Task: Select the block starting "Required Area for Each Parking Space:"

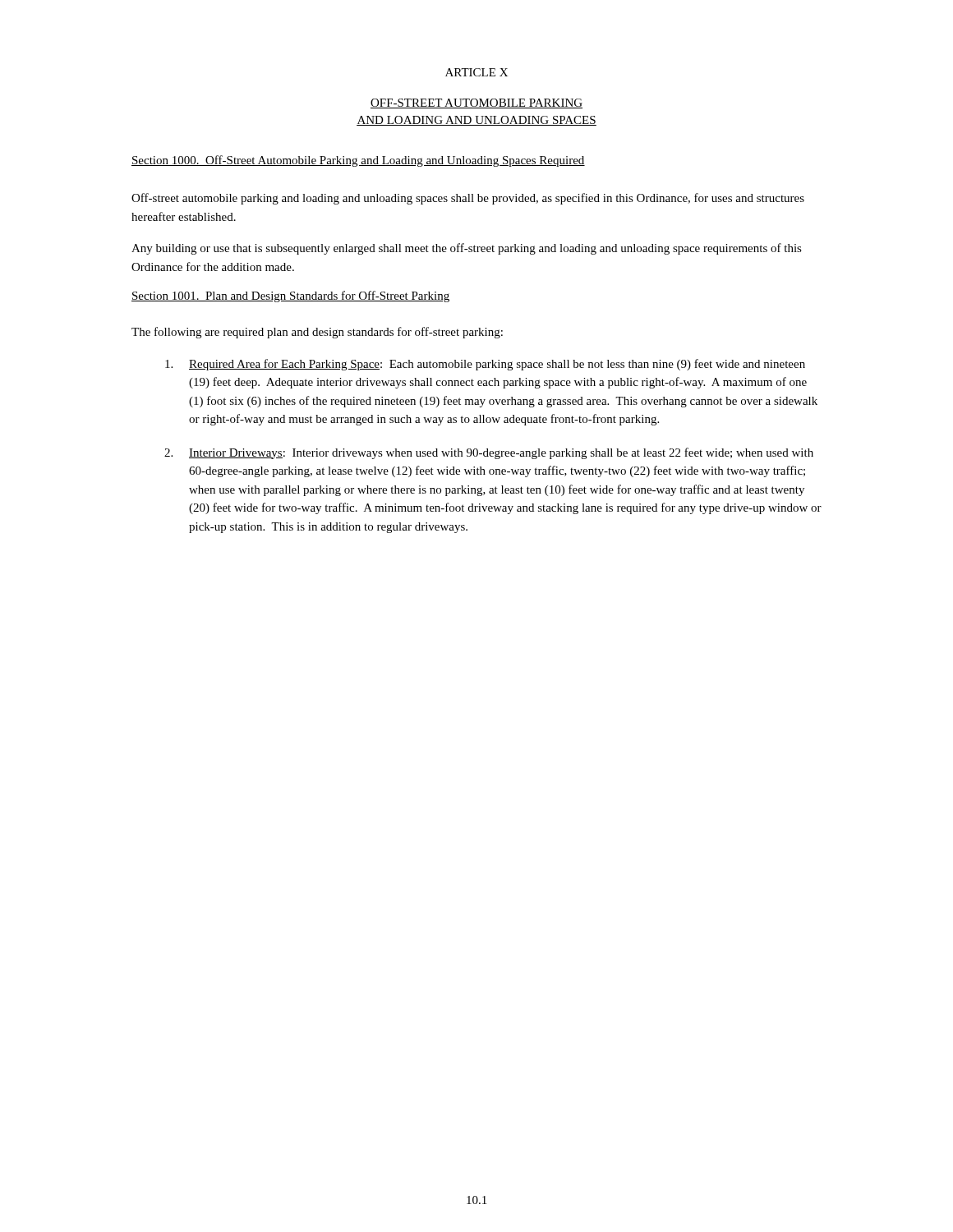Action: pyautogui.click(x=493, y=391)
